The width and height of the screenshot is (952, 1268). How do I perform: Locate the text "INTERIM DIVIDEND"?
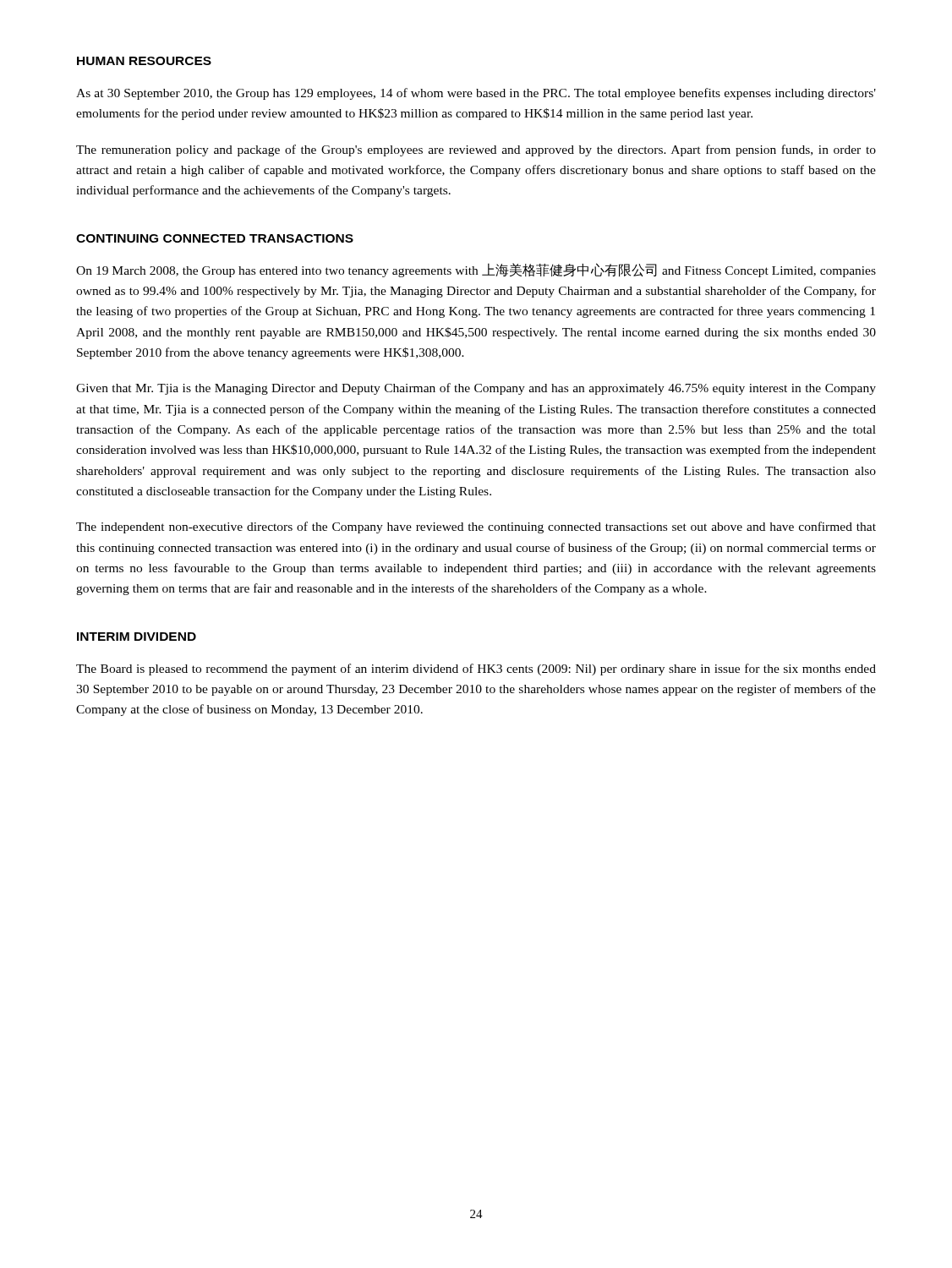pos(136,636)
